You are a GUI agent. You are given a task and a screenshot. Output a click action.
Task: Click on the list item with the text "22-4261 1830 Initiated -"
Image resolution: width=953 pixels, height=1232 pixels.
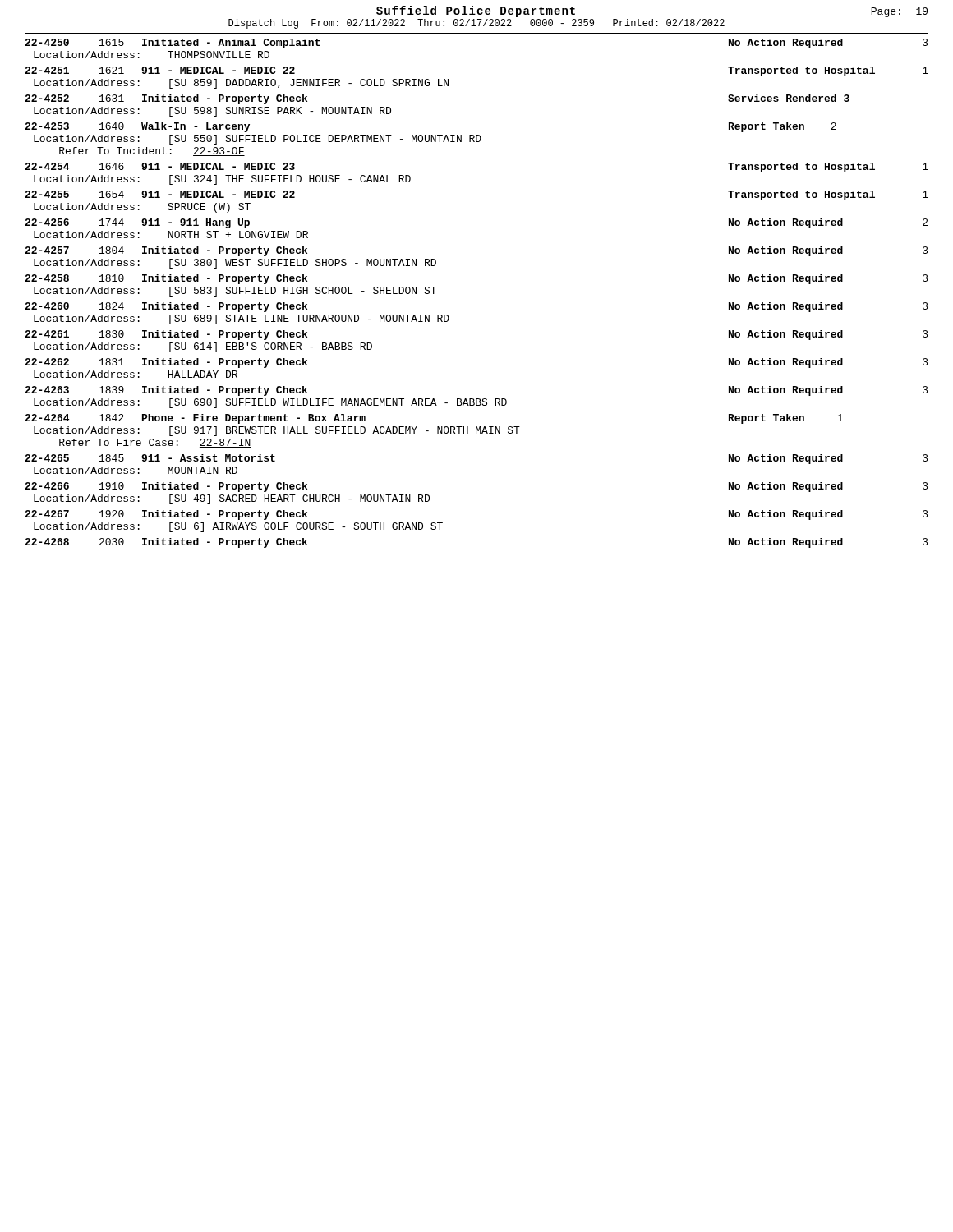(x=47, y=336)
